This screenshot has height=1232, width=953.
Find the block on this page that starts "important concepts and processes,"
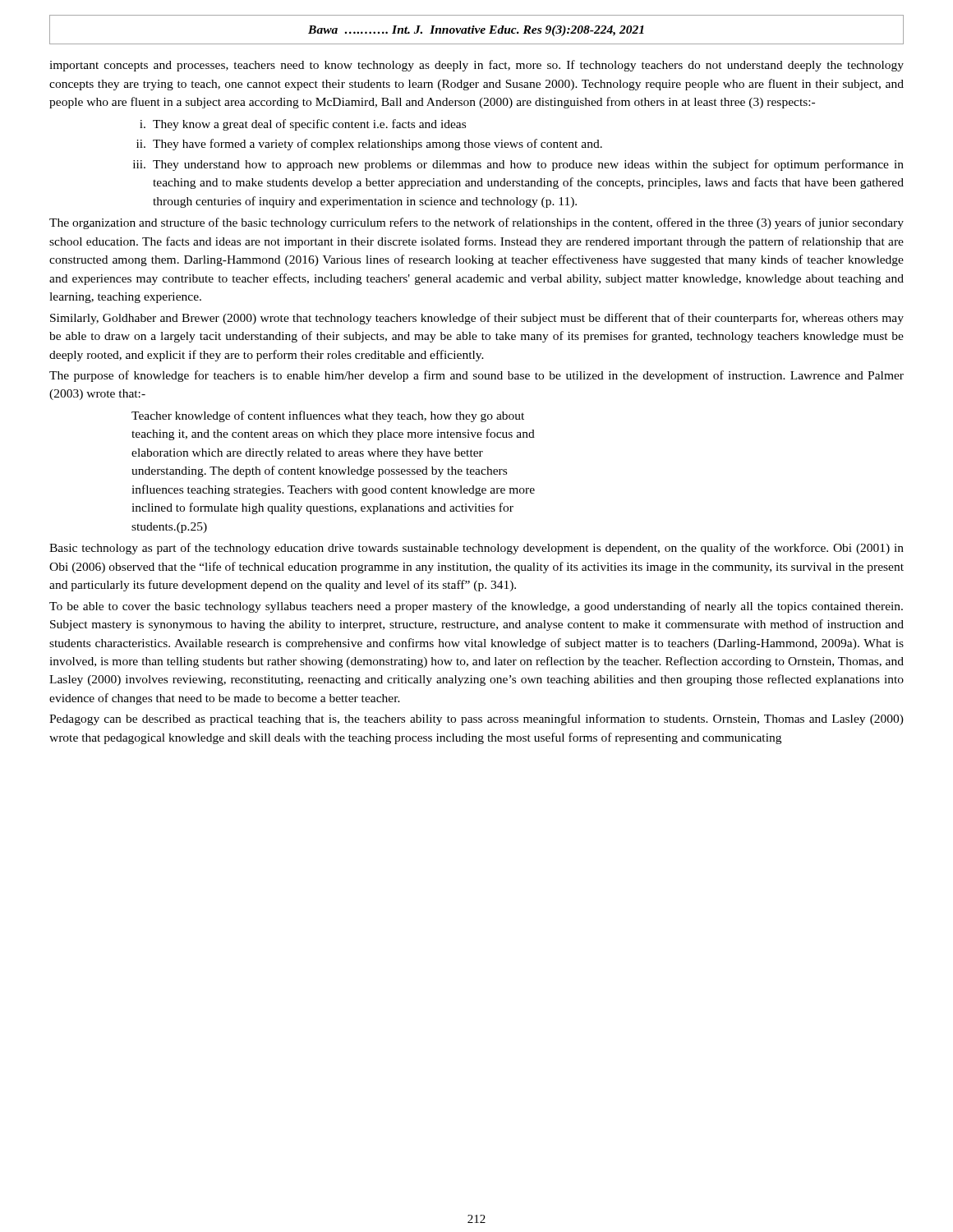[476, 83]
